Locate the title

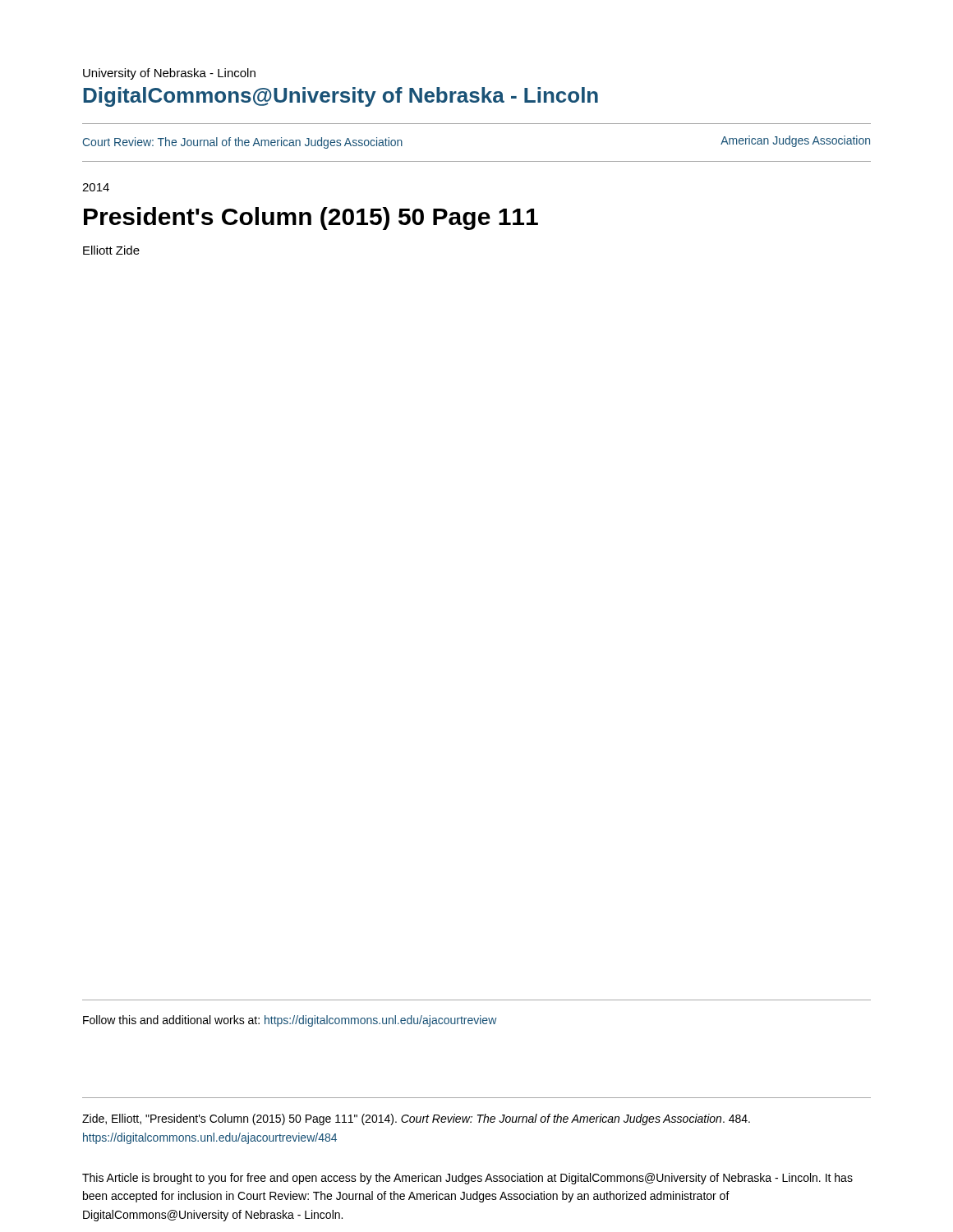476,96
